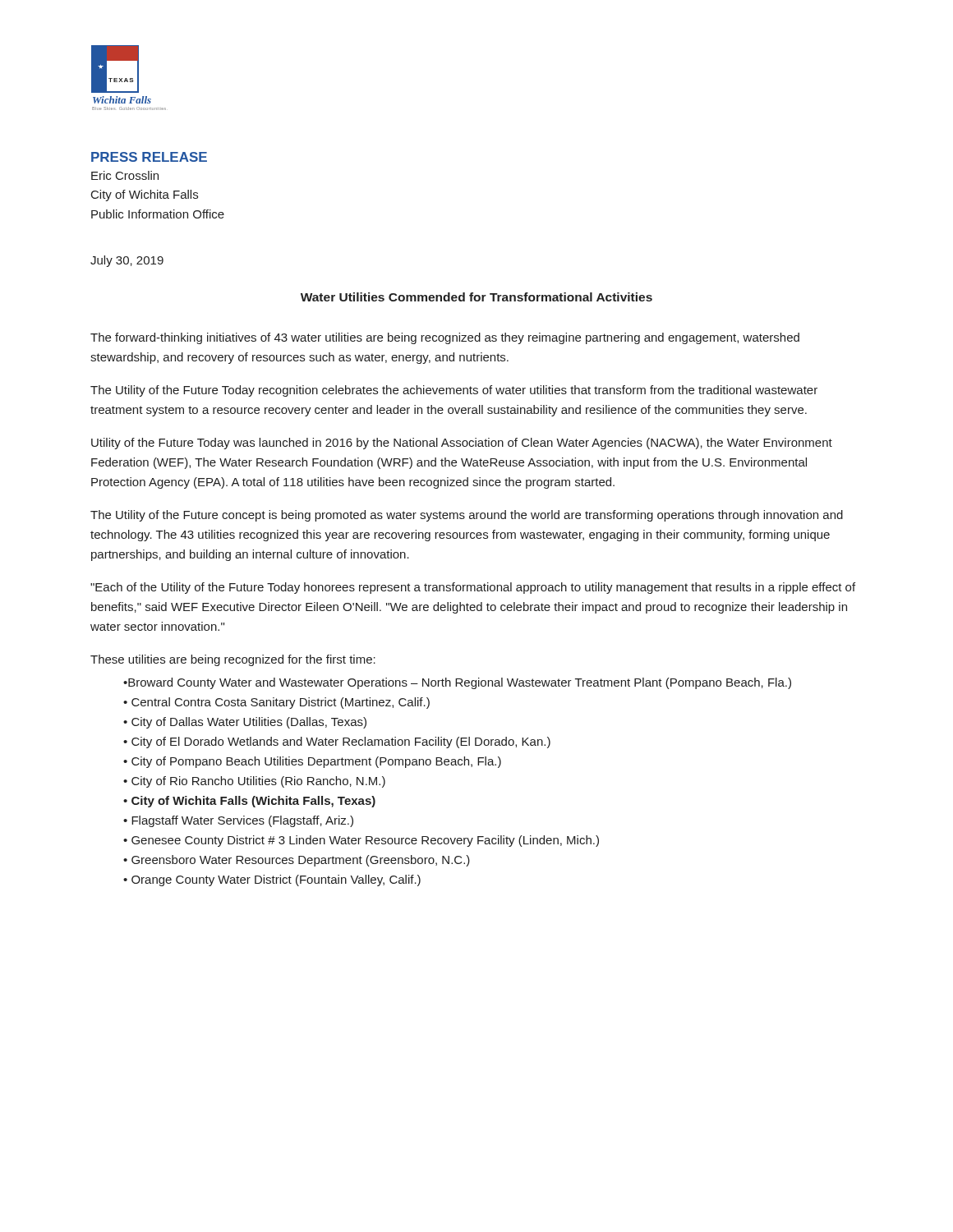
Task: Find the block on this page that starts ""Each of the Utility of the Future Today"
Action: click(473, 606)
